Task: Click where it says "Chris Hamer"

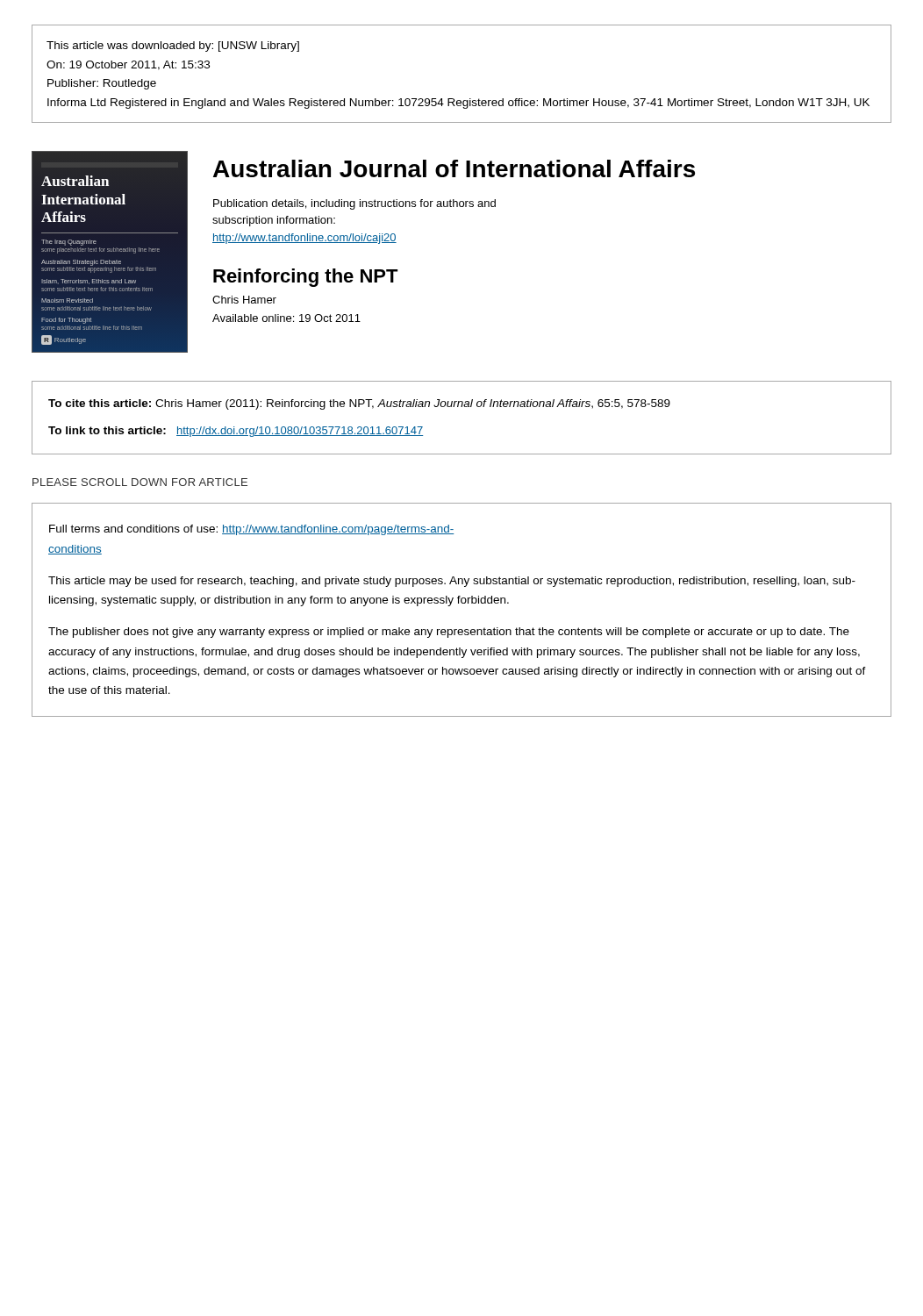Action: 244,300
